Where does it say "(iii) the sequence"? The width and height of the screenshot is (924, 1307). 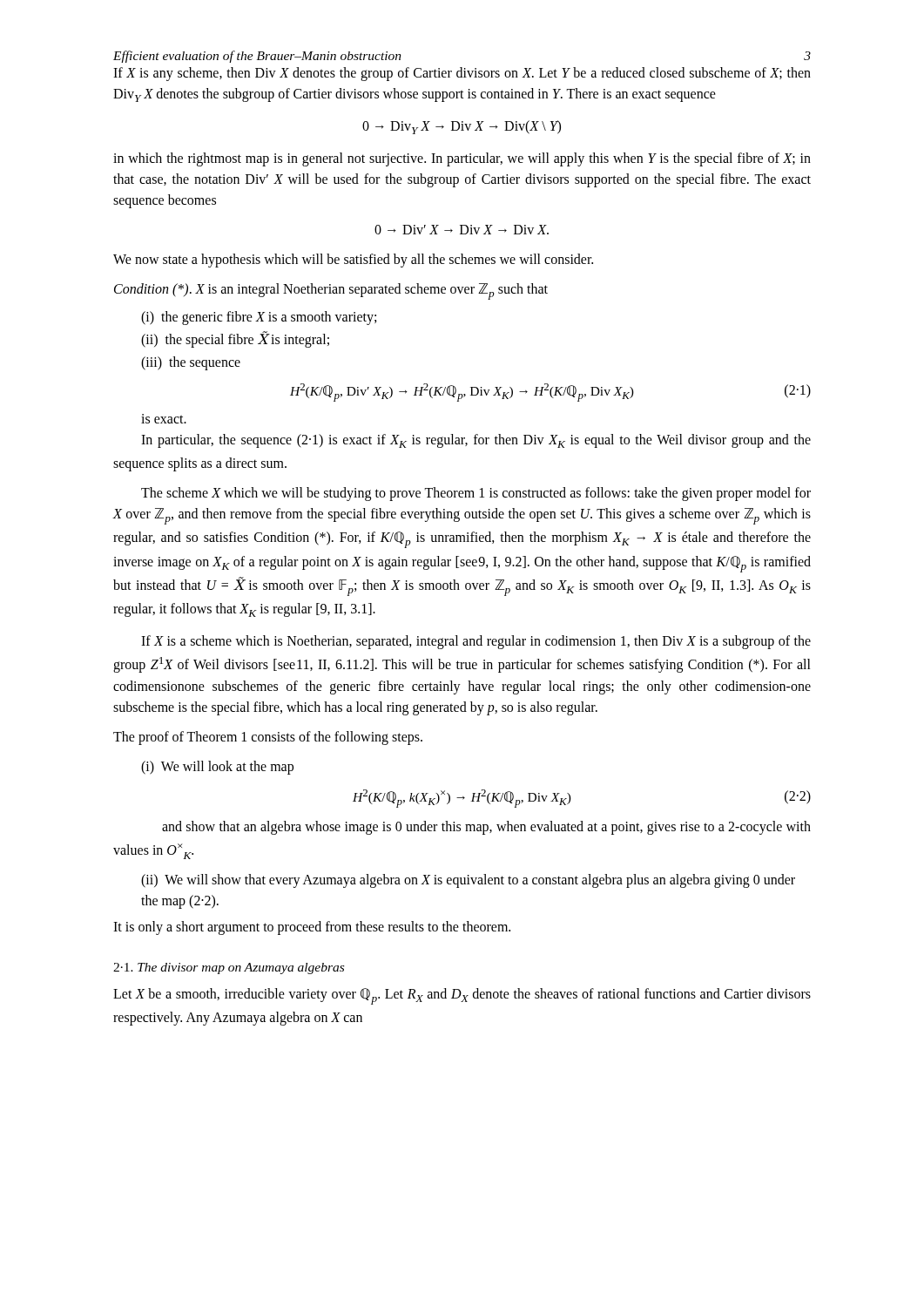pos(191,362)
